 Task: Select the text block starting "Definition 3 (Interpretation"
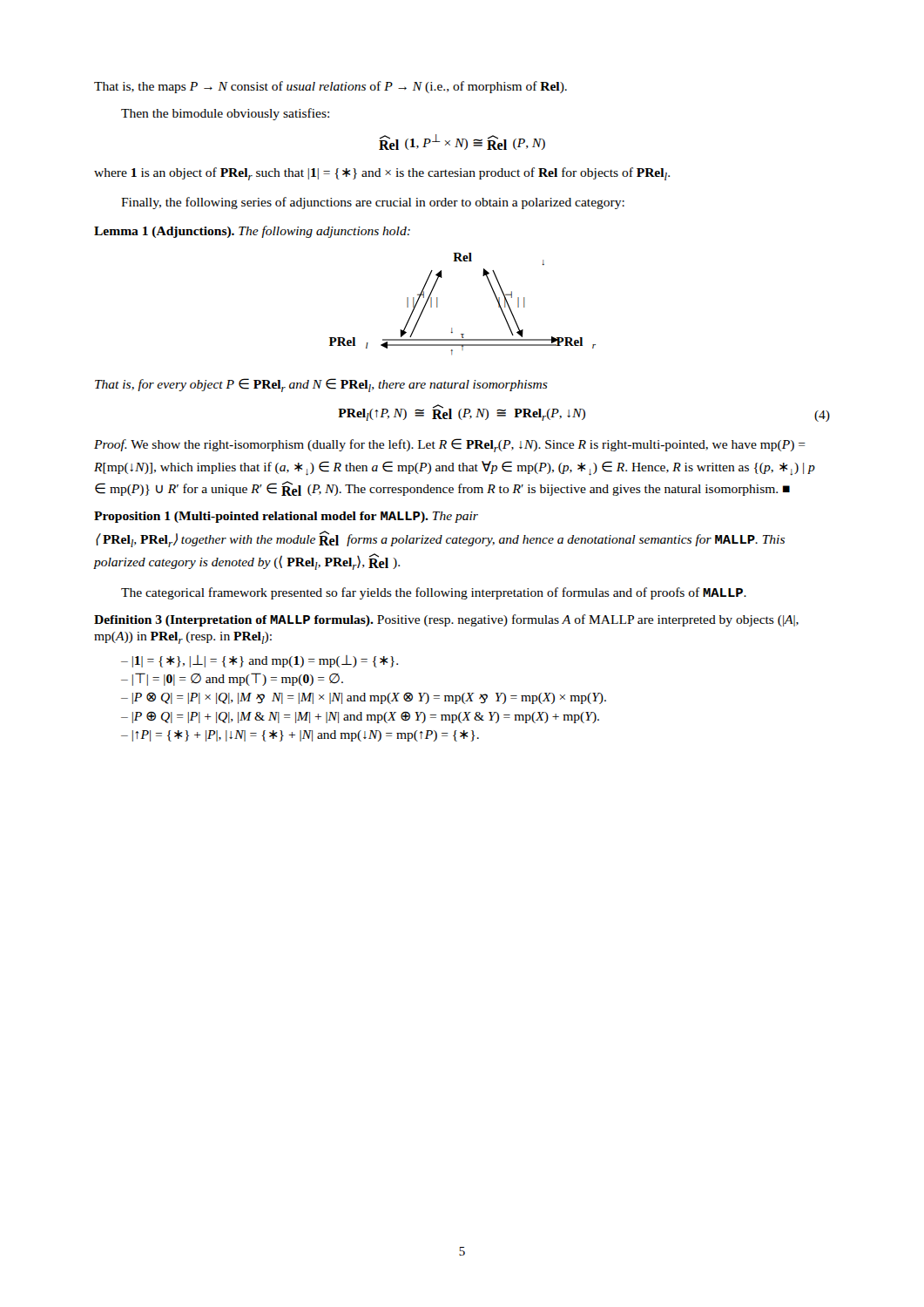[447, 629]
